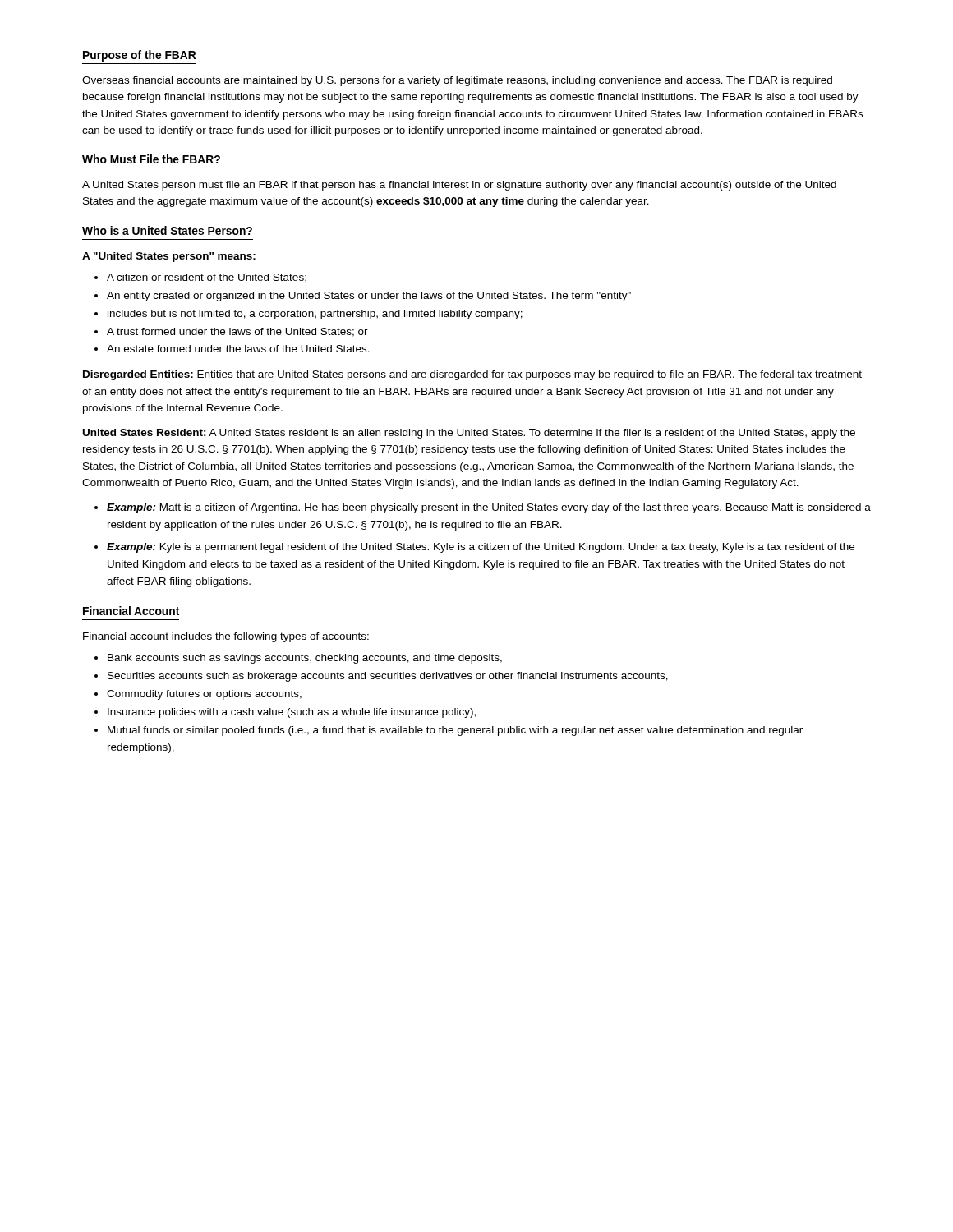Click on the list item with the text "Bank accounts such as"

(489, 658)
